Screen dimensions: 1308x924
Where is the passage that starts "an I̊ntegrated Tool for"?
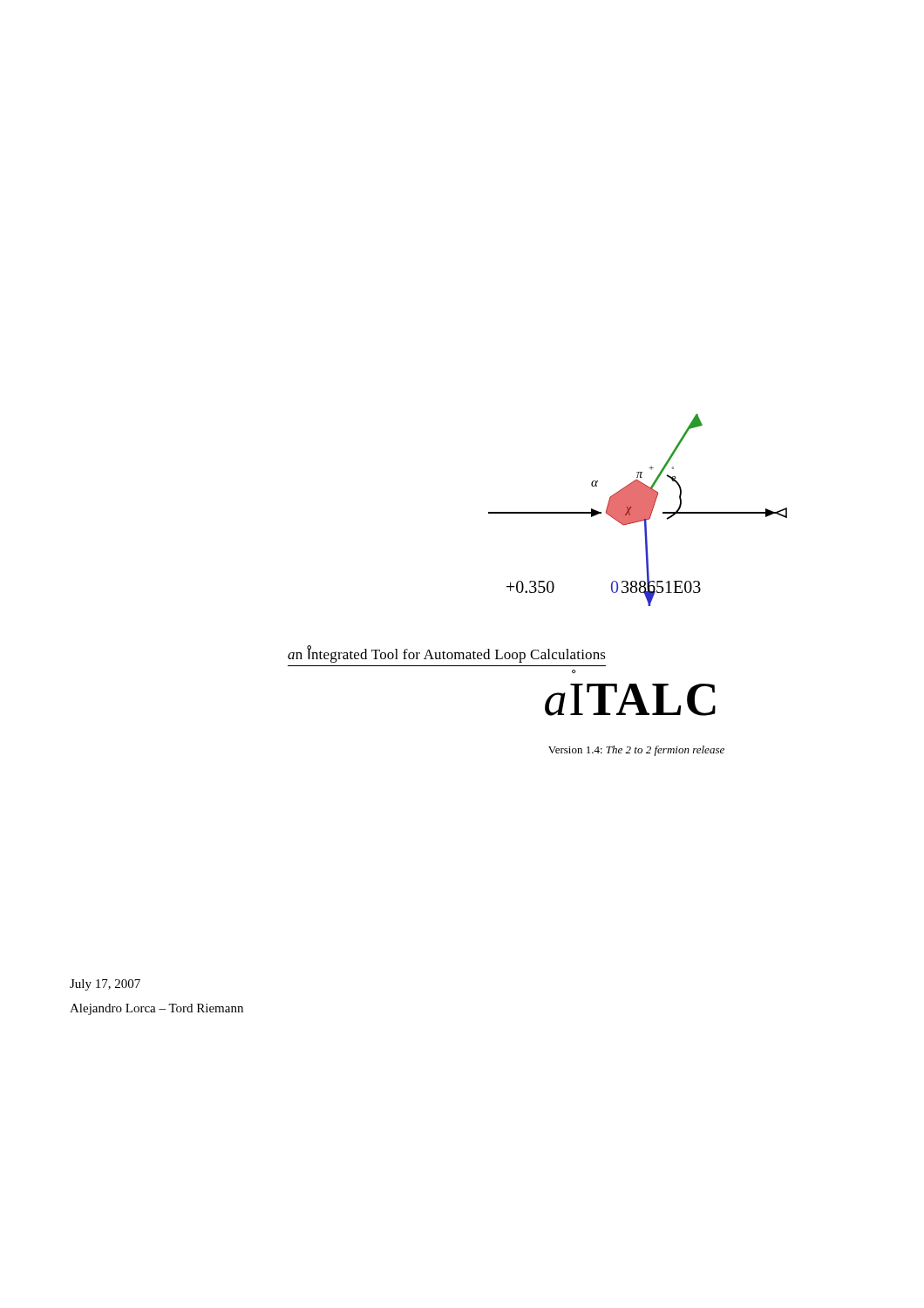pos(447,656)
